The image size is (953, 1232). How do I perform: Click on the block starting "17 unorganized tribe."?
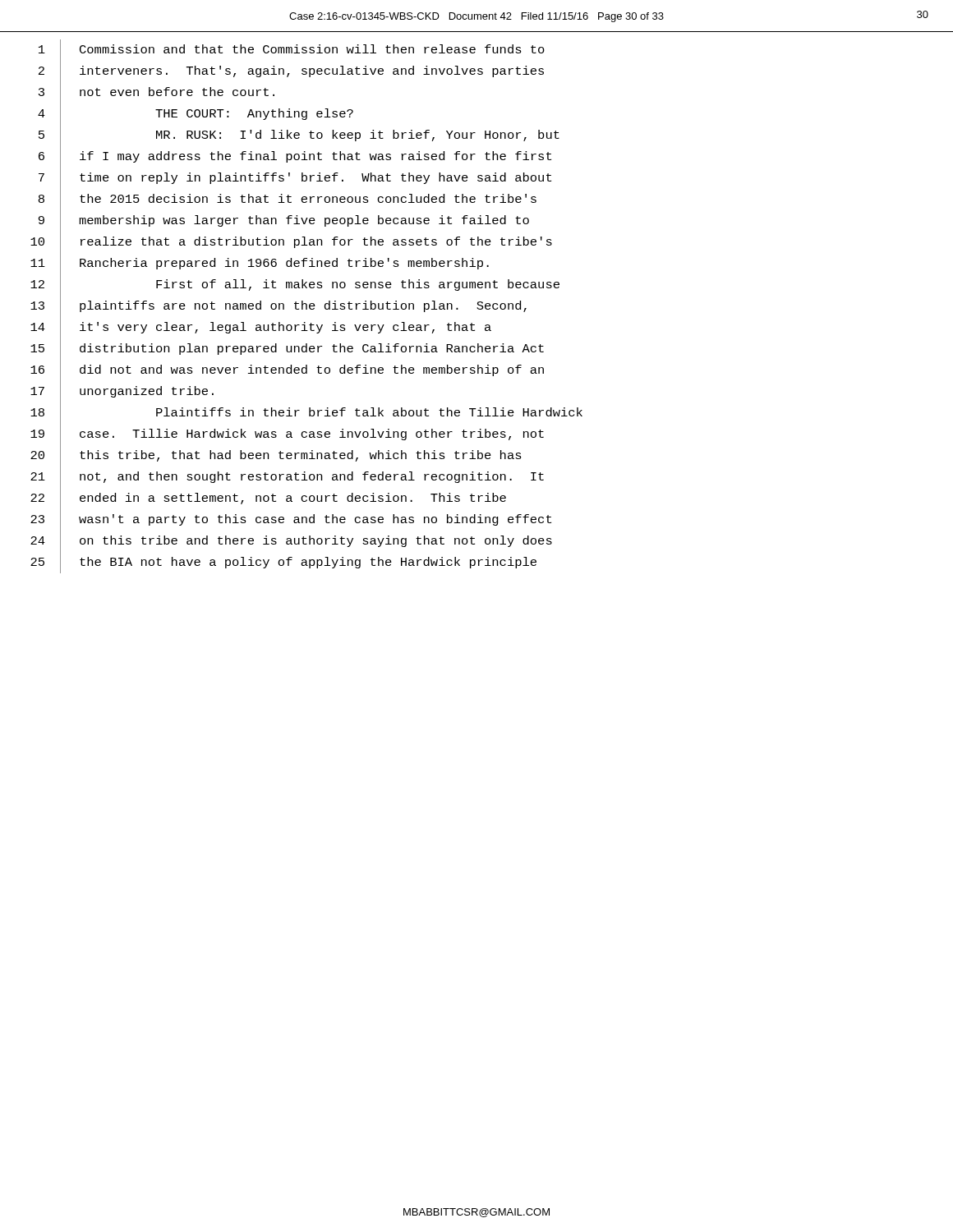[x=122, y=392]
